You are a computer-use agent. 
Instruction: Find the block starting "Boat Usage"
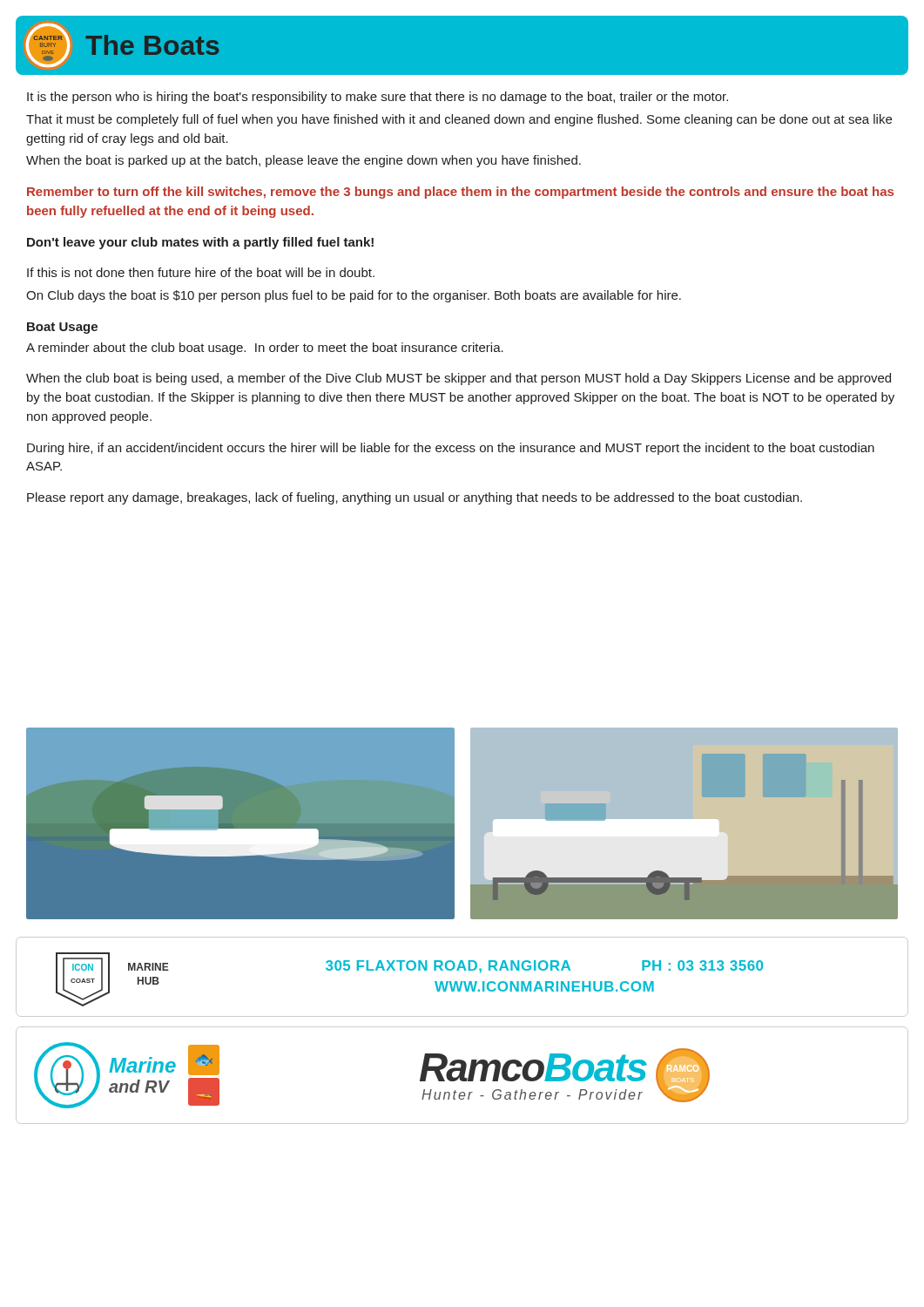[62, 328]
